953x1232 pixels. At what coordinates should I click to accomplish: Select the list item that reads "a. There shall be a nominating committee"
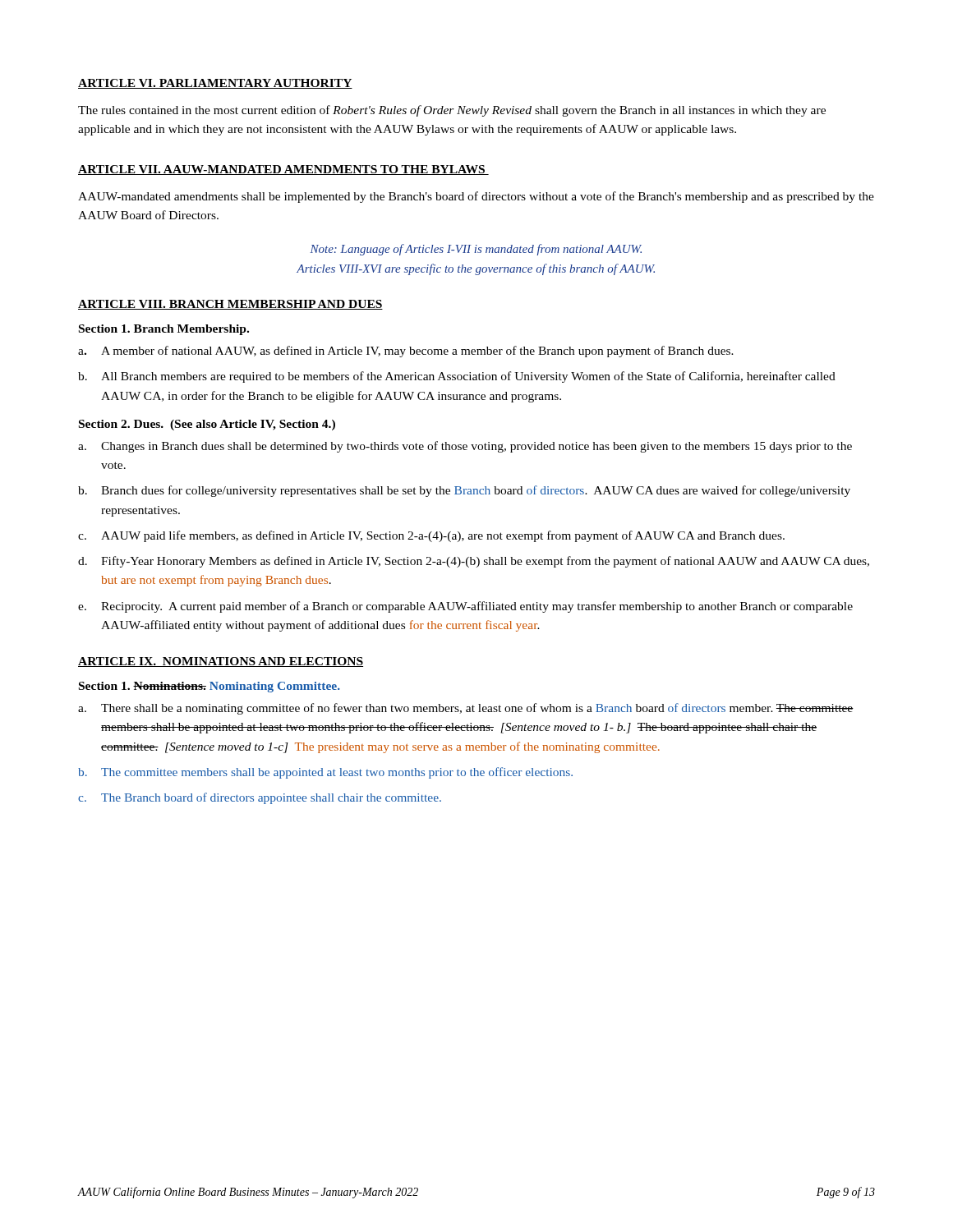[476, 727]
